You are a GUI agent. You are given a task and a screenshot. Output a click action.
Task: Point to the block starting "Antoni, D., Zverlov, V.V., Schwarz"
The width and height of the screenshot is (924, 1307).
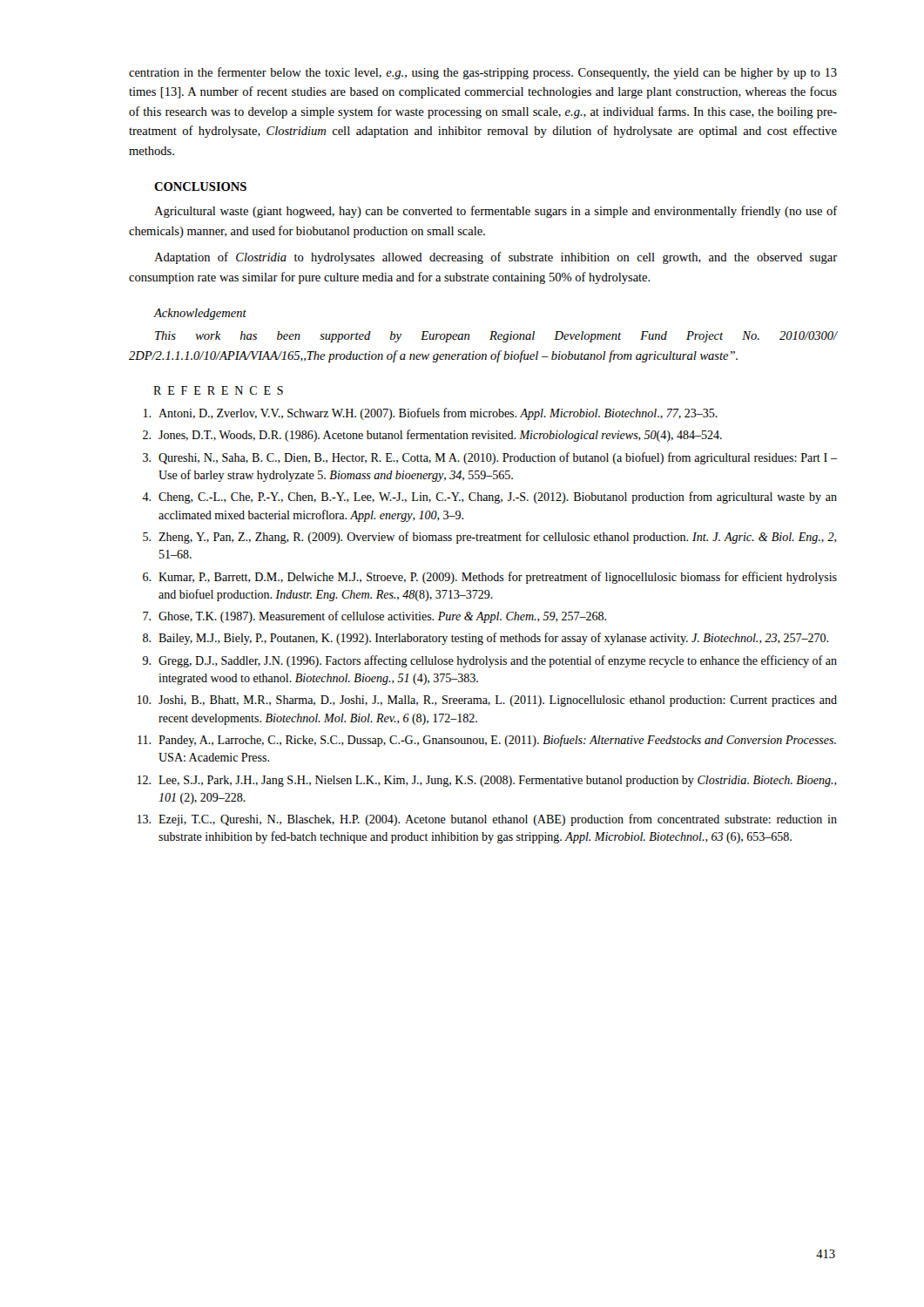[483, 626]
